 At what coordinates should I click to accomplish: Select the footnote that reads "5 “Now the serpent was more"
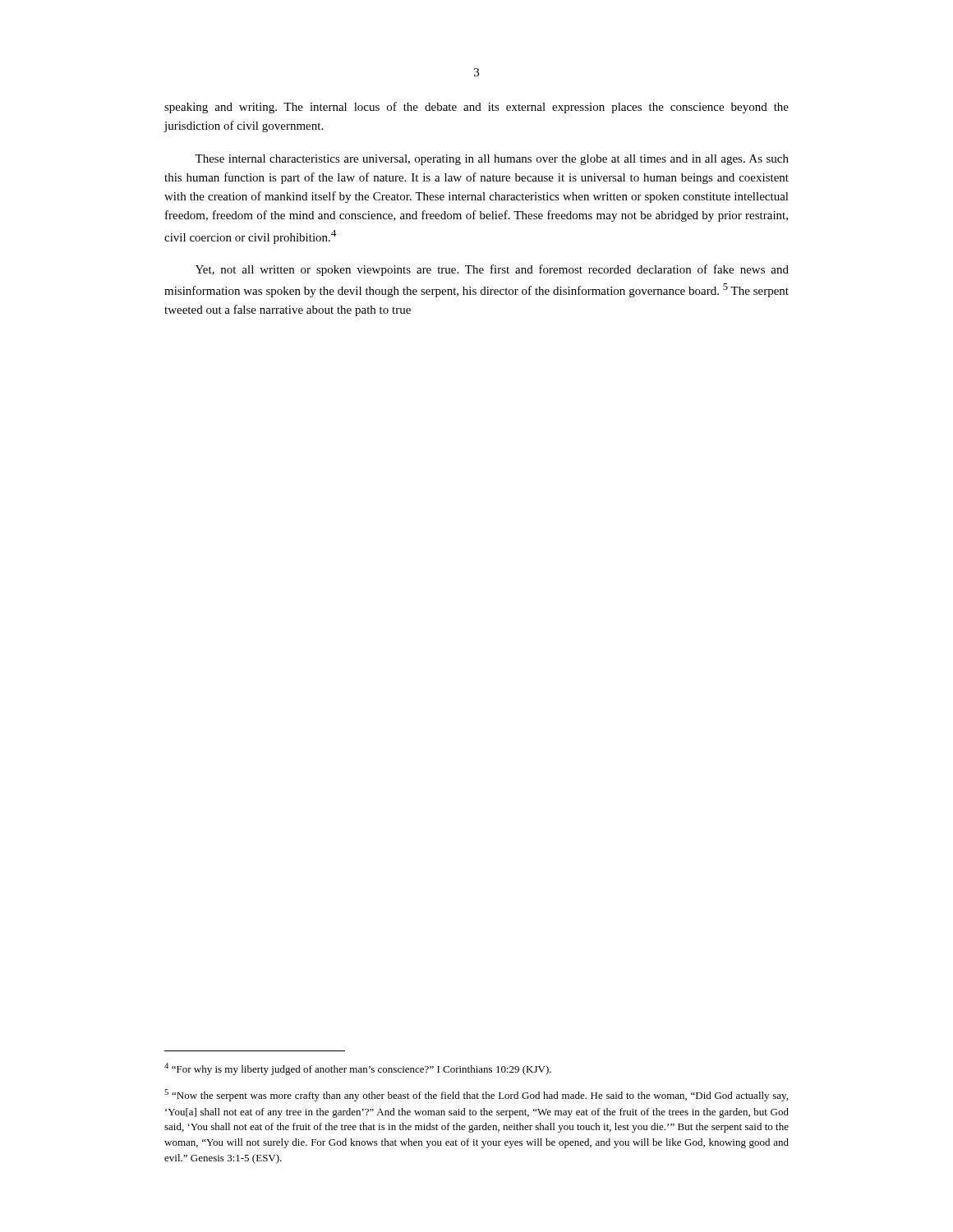476,1125
